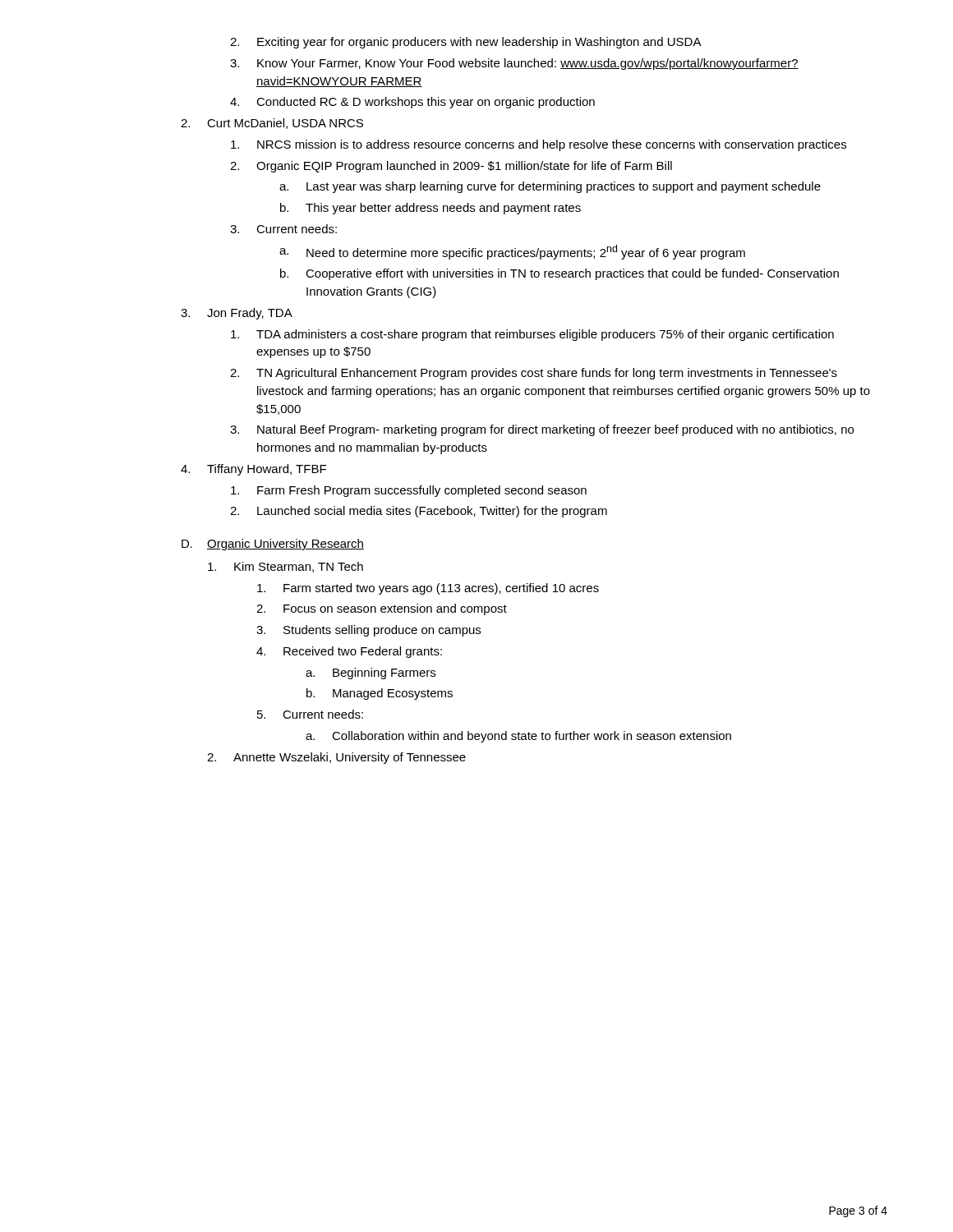953x1232 pixels.
Task: Locate the section header with the text "D. Organic University Research"
Action: coord(272,544)
